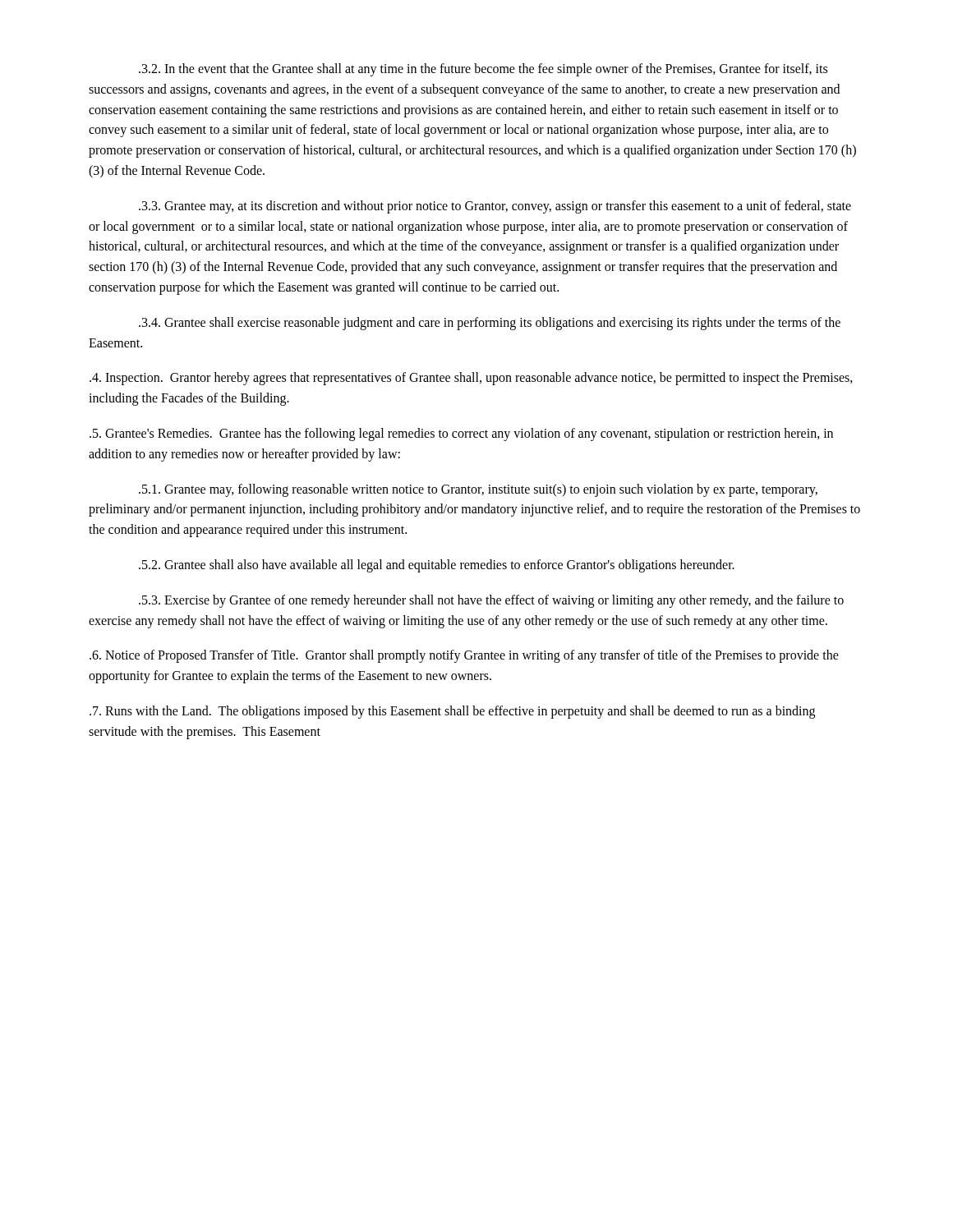Point to the text block starting ".3.2. In the event that the Grantee shall"
This screenshot has height=1232, width=953.
click(x=473, y=120)
